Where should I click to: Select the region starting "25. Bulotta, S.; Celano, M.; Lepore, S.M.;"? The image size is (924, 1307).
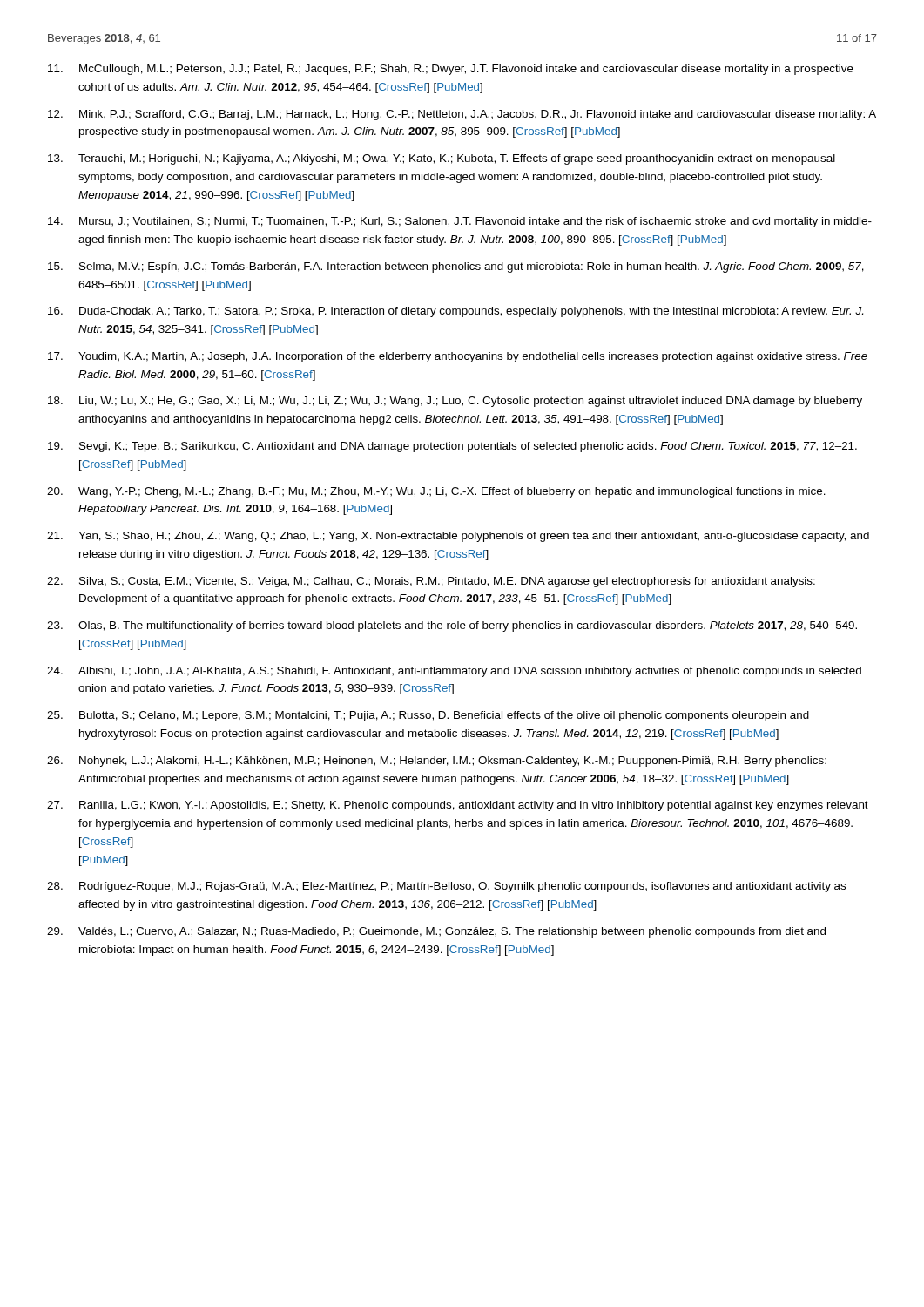[x=462, y=725]
